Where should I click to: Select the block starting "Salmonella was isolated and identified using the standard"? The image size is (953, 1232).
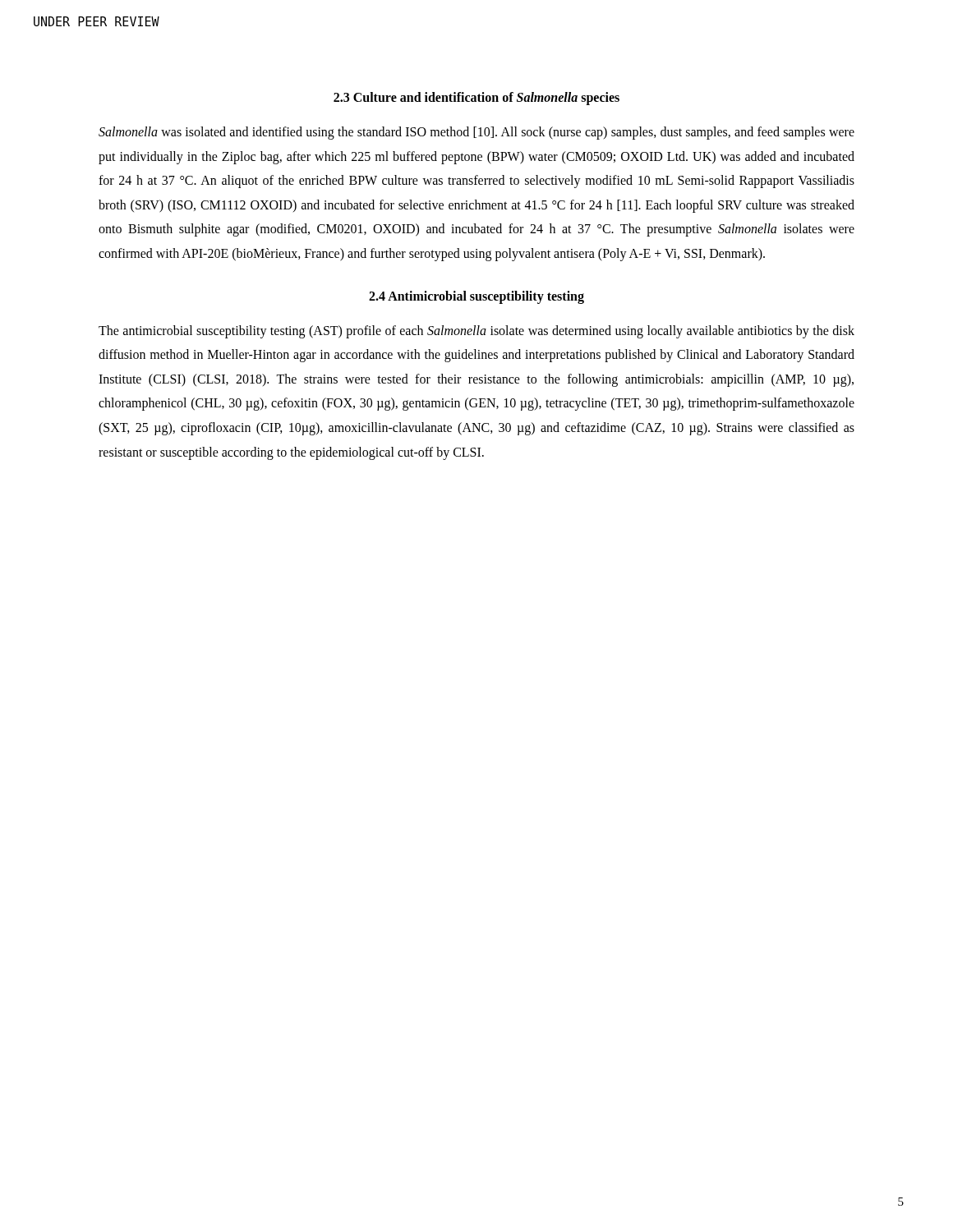click(x=476, y=193)
